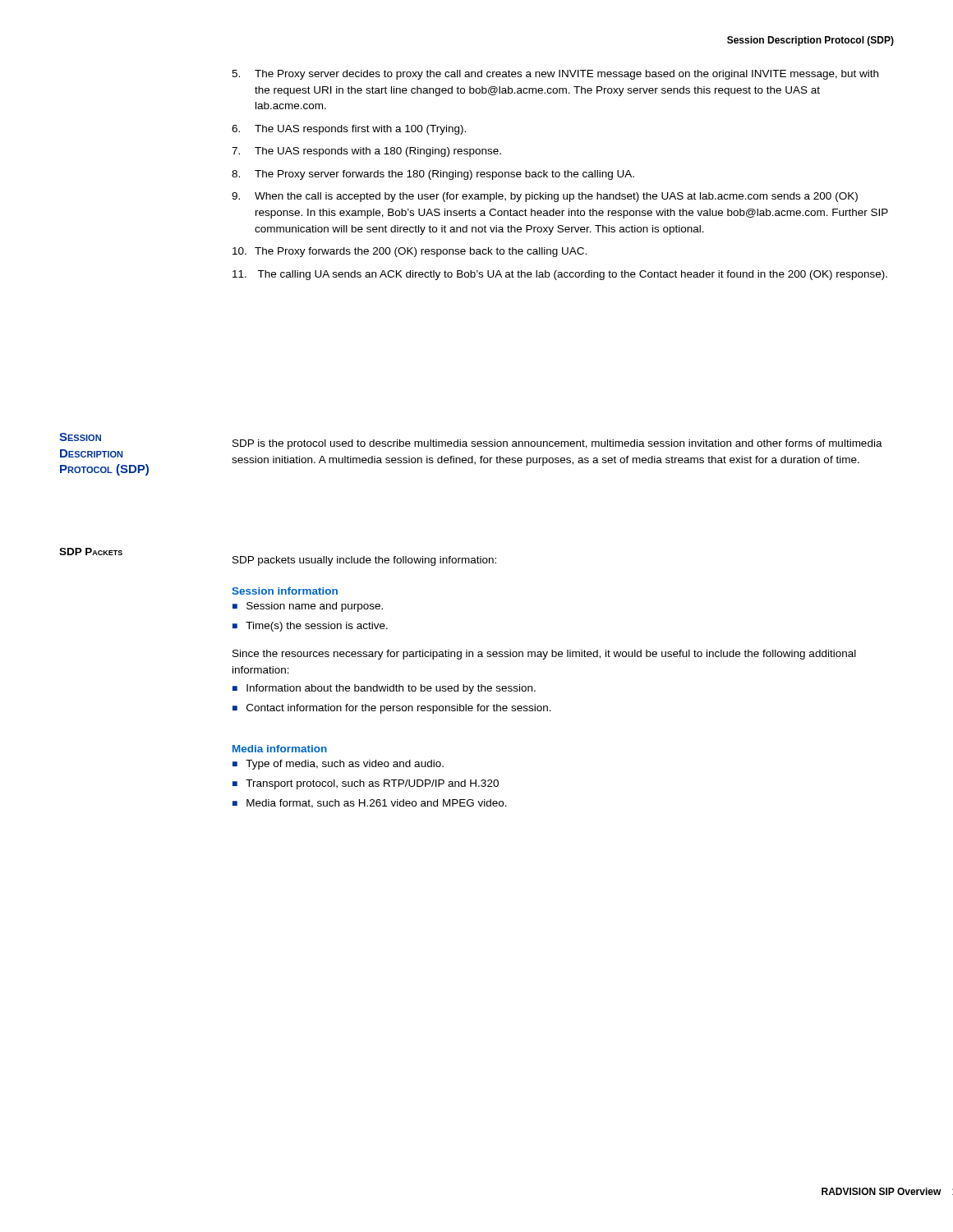Navigate to the element starting "■ Information about the bandwidth to be"
The width and height of the screenshot is (953, 1232).
point(384,688)
